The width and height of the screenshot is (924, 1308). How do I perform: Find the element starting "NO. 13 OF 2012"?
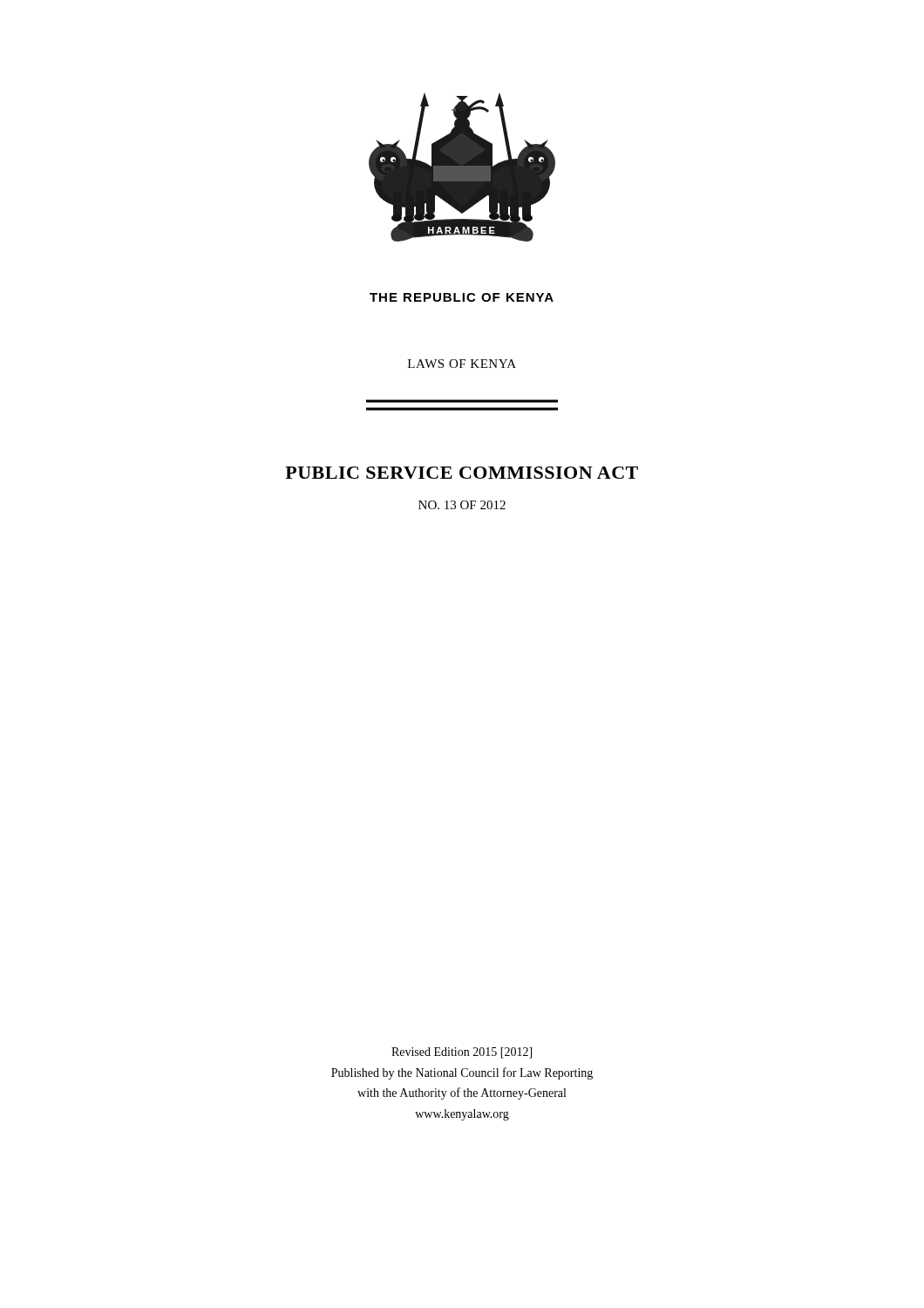click(x=462, y=505)
